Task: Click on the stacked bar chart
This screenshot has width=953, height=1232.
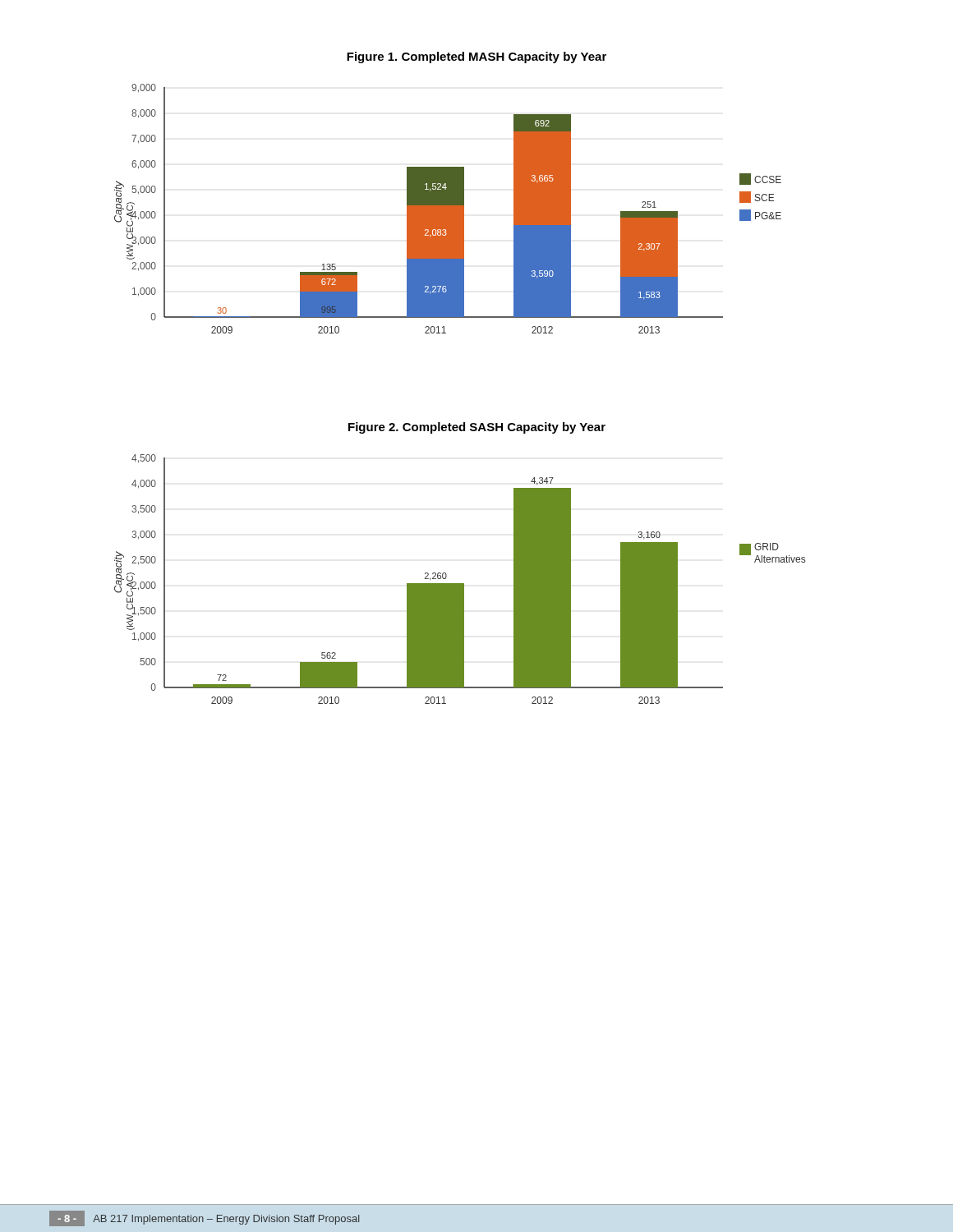Action: [x=476, y=227]
